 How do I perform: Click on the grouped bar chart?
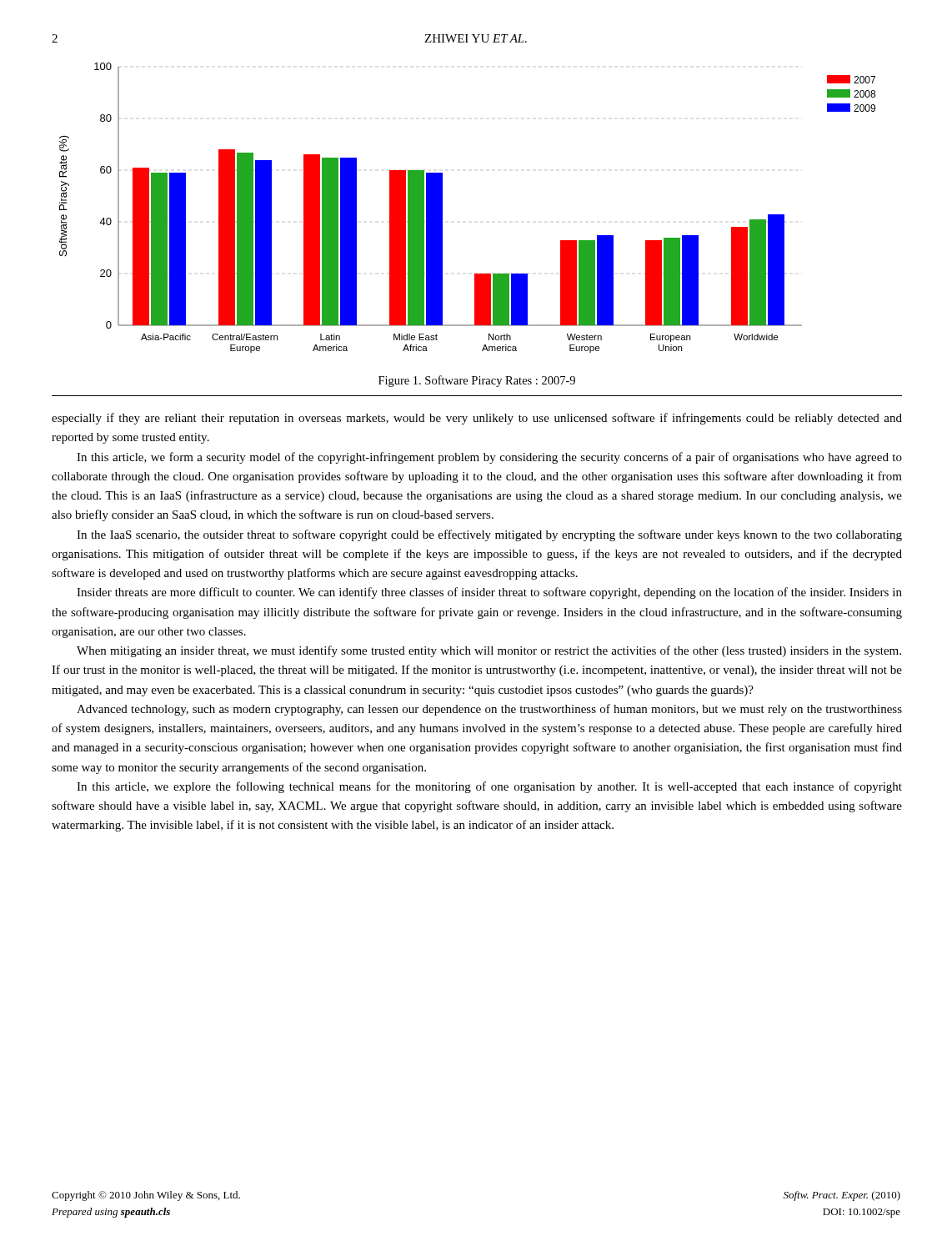477,211
